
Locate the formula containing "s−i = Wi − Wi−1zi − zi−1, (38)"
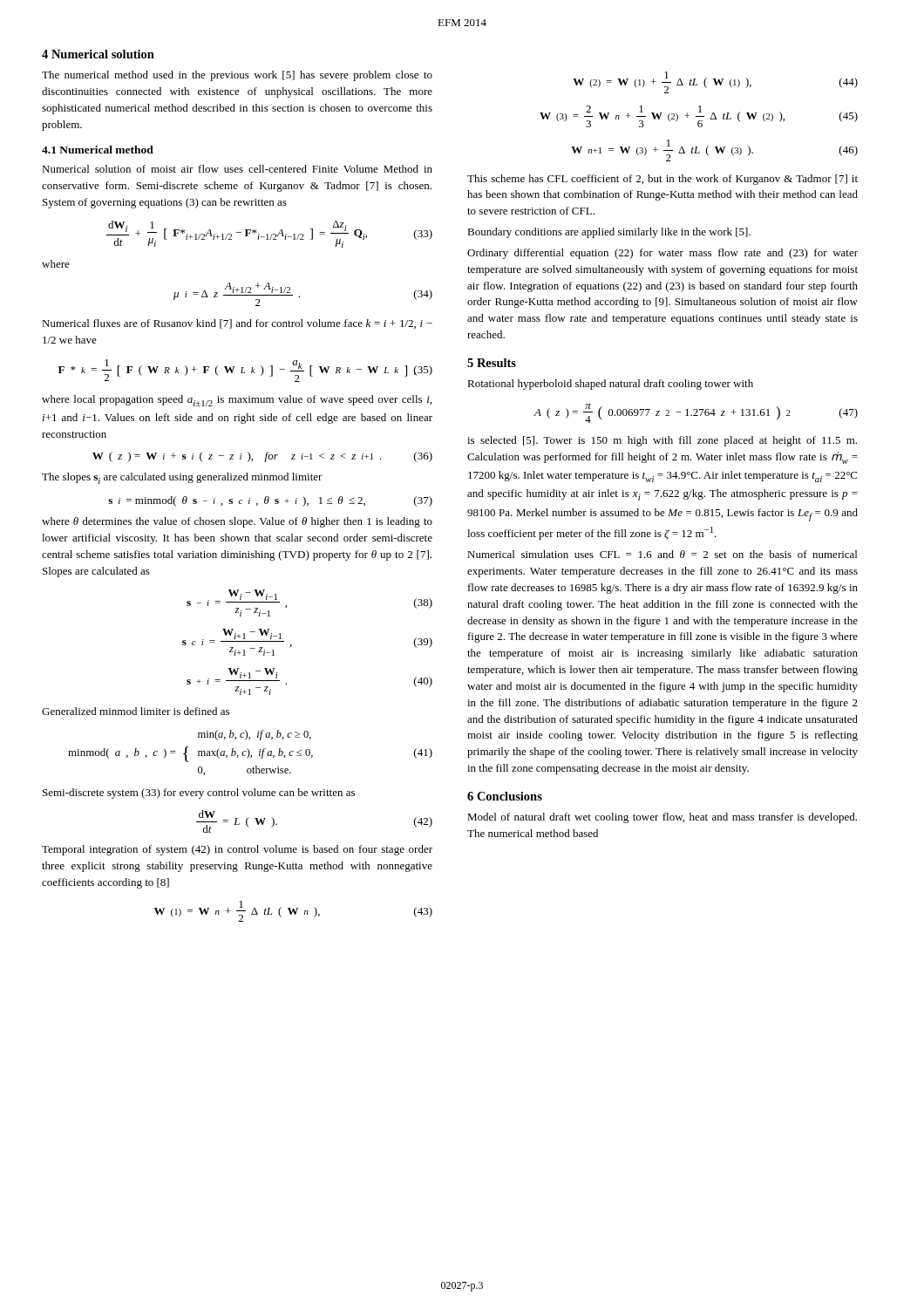[252, 602]
